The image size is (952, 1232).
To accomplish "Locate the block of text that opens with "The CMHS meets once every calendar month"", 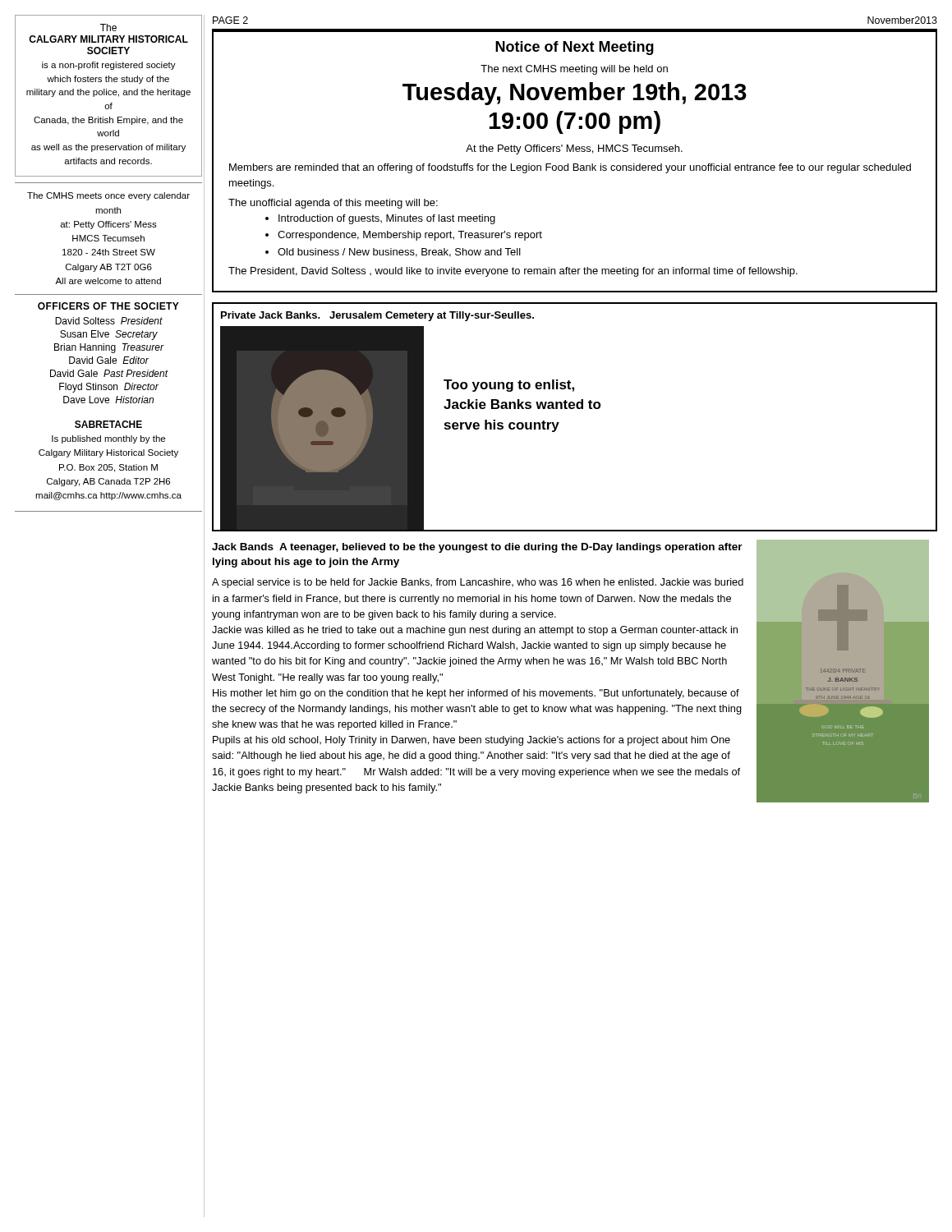I will (108, 238).
